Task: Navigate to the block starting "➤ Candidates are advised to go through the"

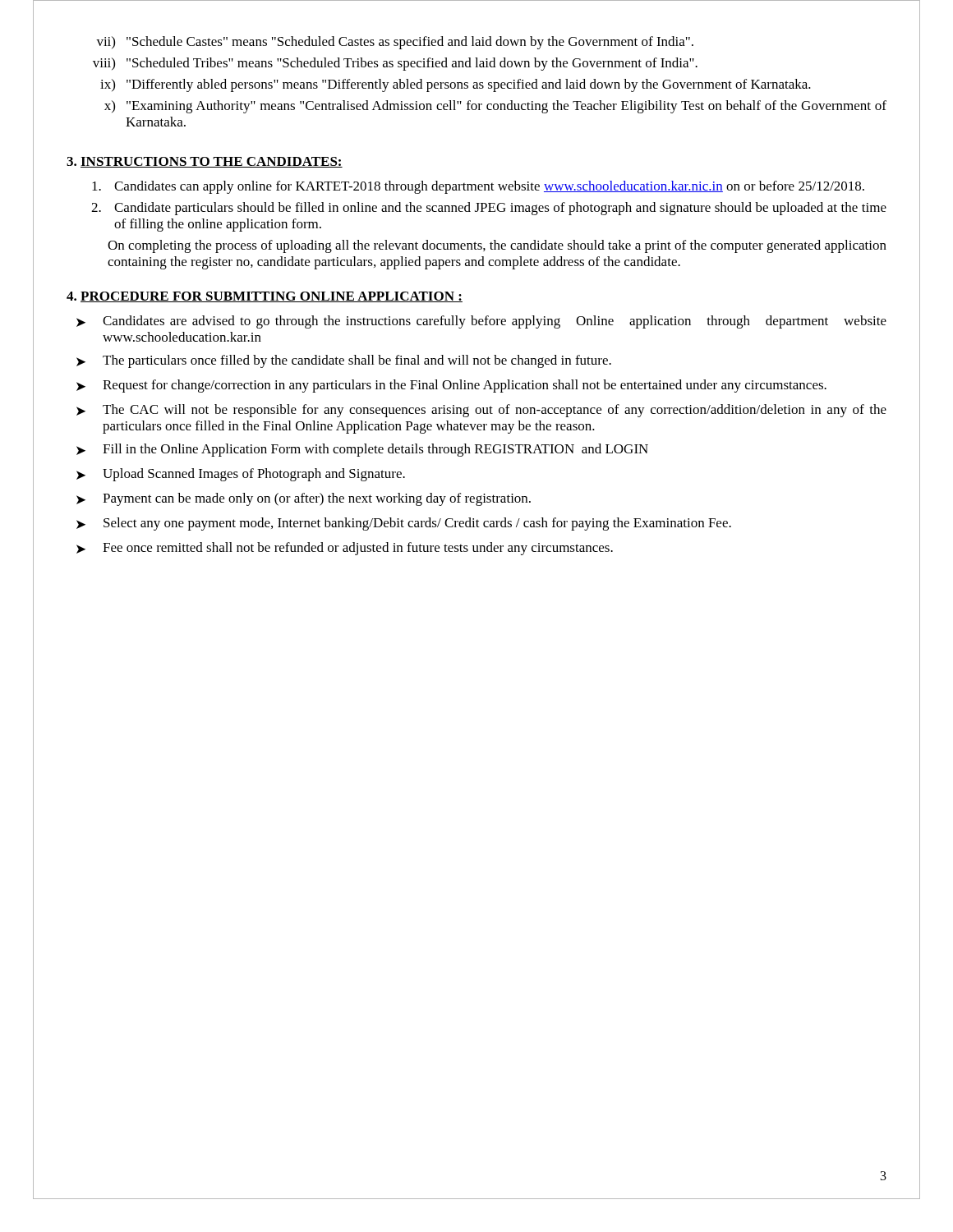Action: point(481,329)
